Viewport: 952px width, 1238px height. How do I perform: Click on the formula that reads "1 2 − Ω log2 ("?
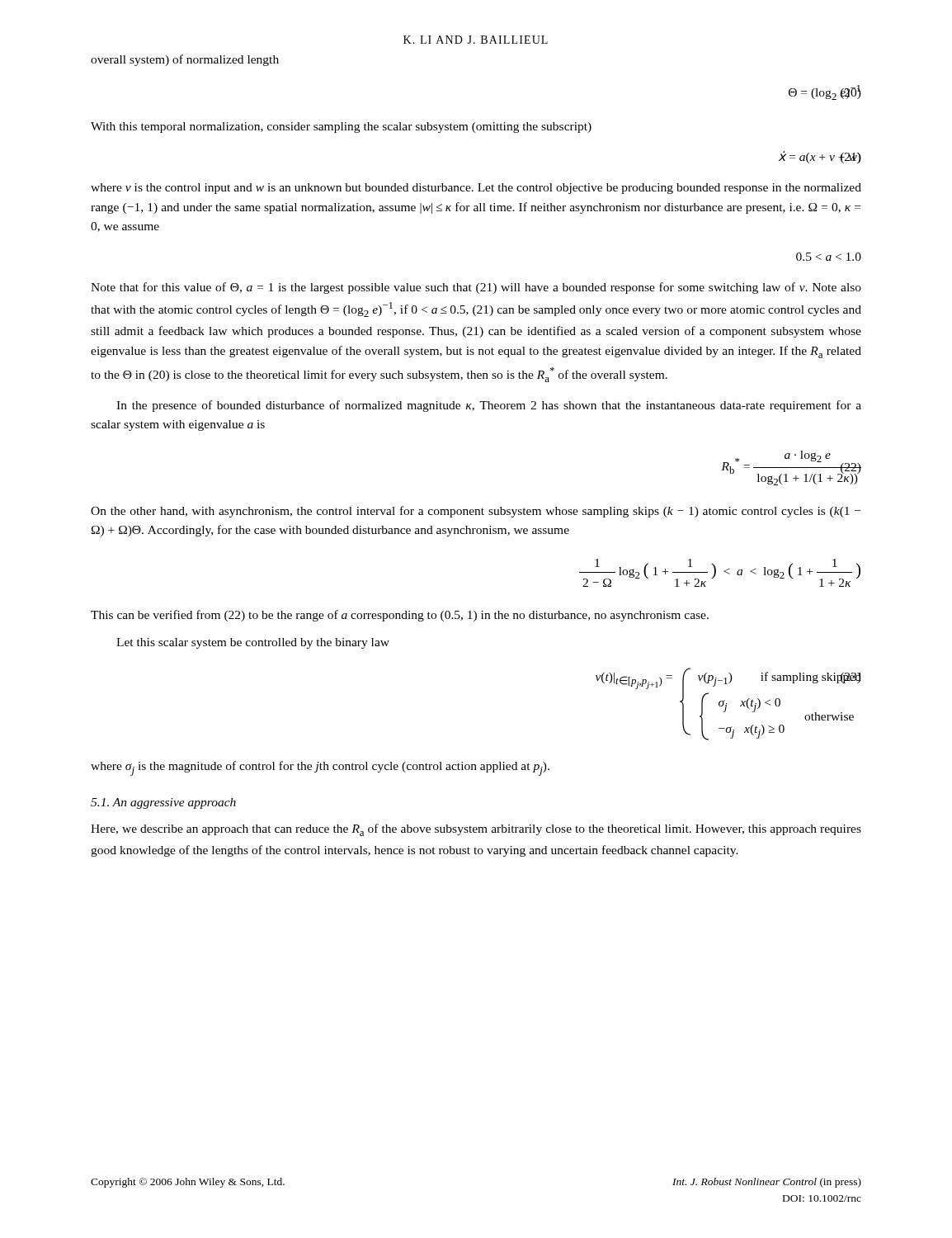coord(720,572)
